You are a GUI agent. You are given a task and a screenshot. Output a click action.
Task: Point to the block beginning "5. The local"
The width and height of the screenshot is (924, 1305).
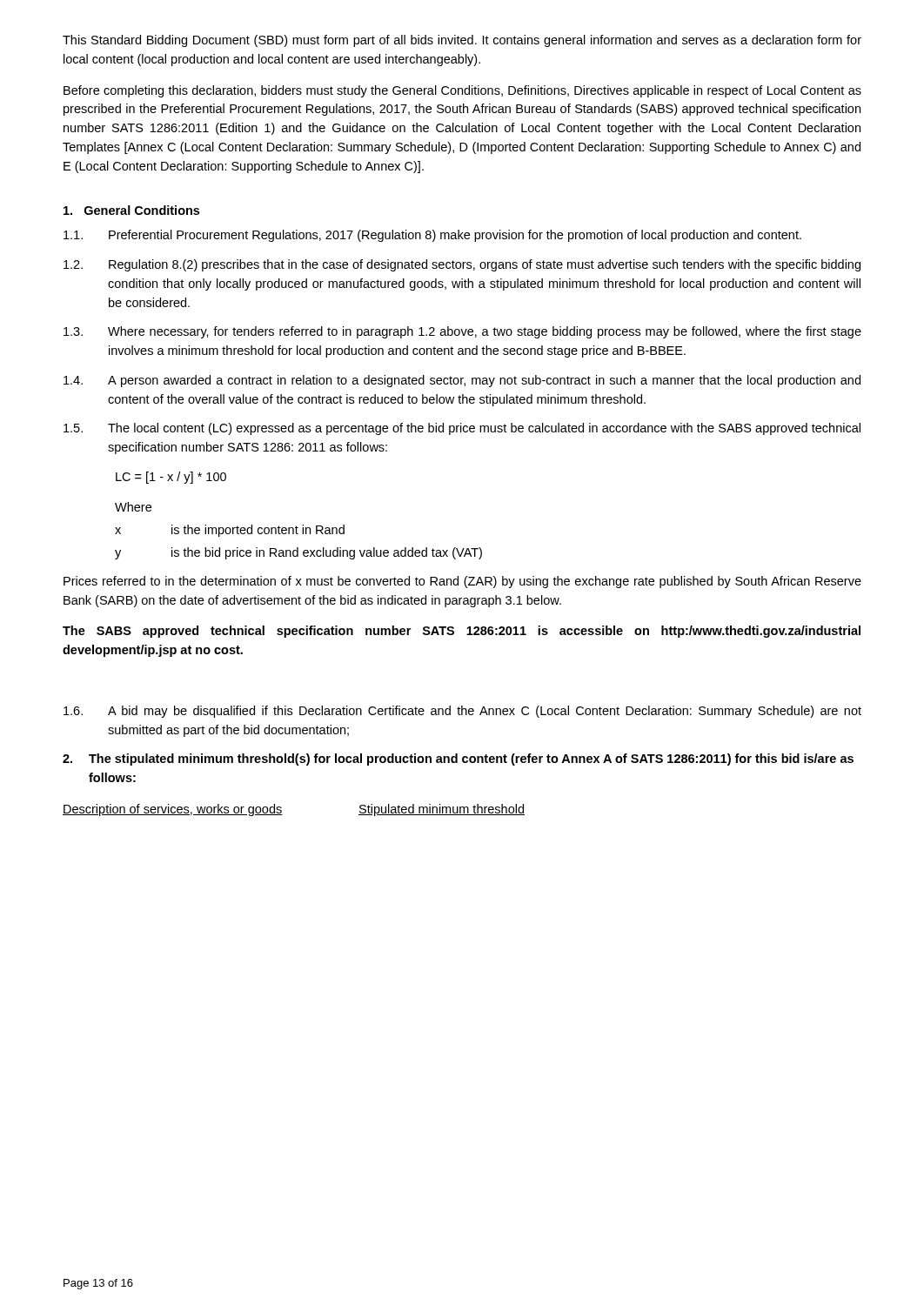click(x=462, y=438)
